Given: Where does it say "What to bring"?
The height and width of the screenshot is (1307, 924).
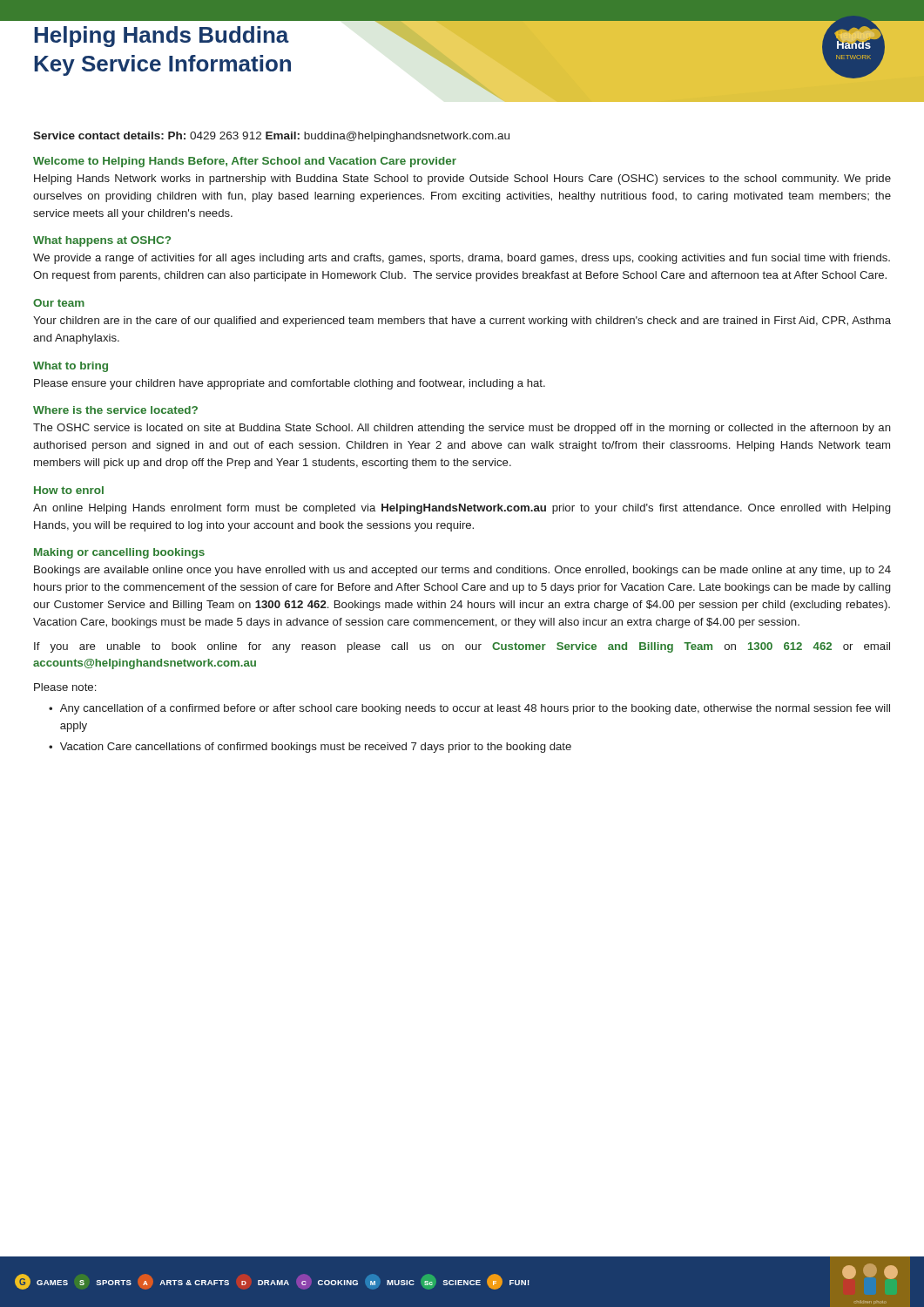Looking at the screenshot, I should [71, 365].
